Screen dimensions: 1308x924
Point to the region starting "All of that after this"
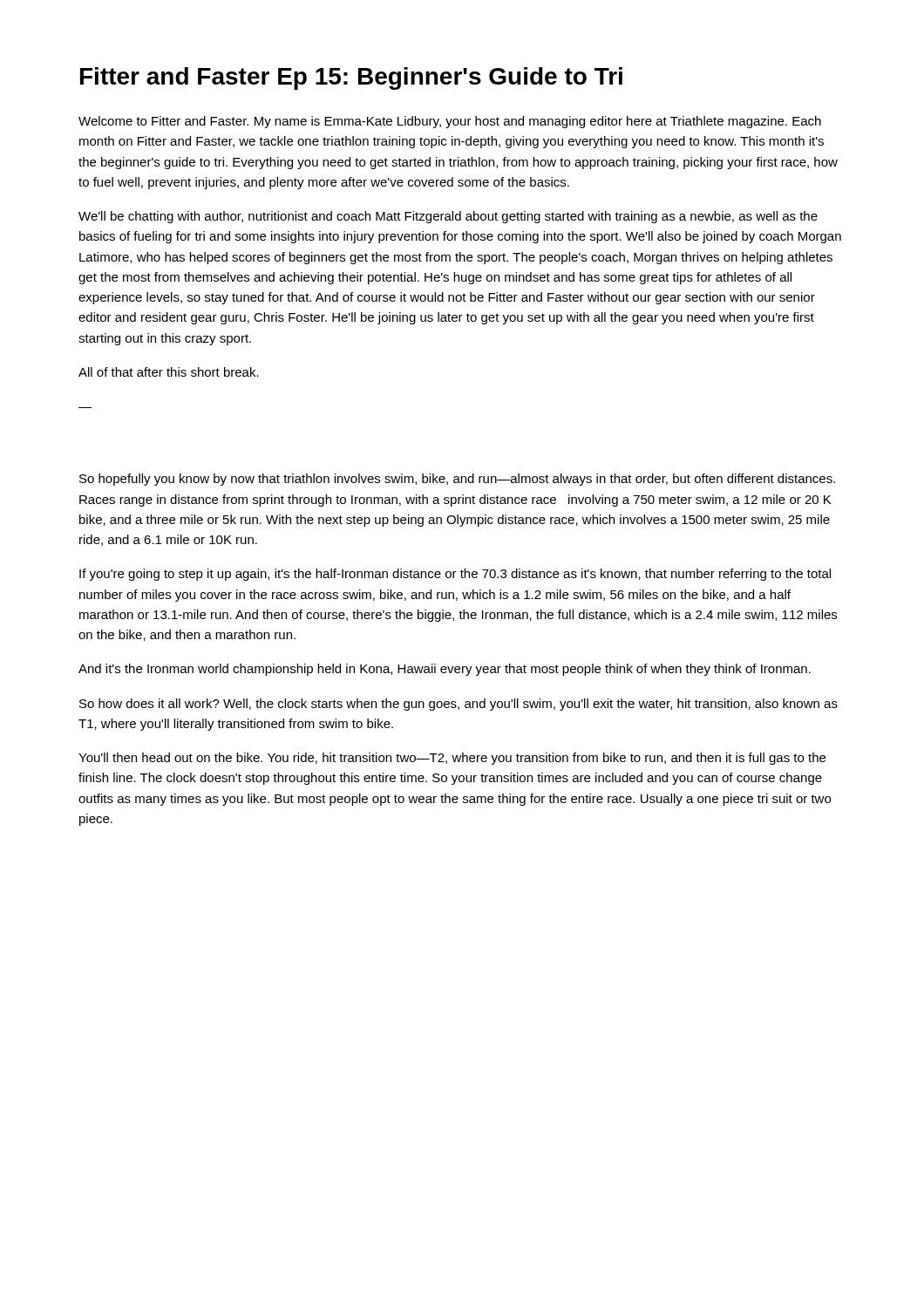coord(169,372)
